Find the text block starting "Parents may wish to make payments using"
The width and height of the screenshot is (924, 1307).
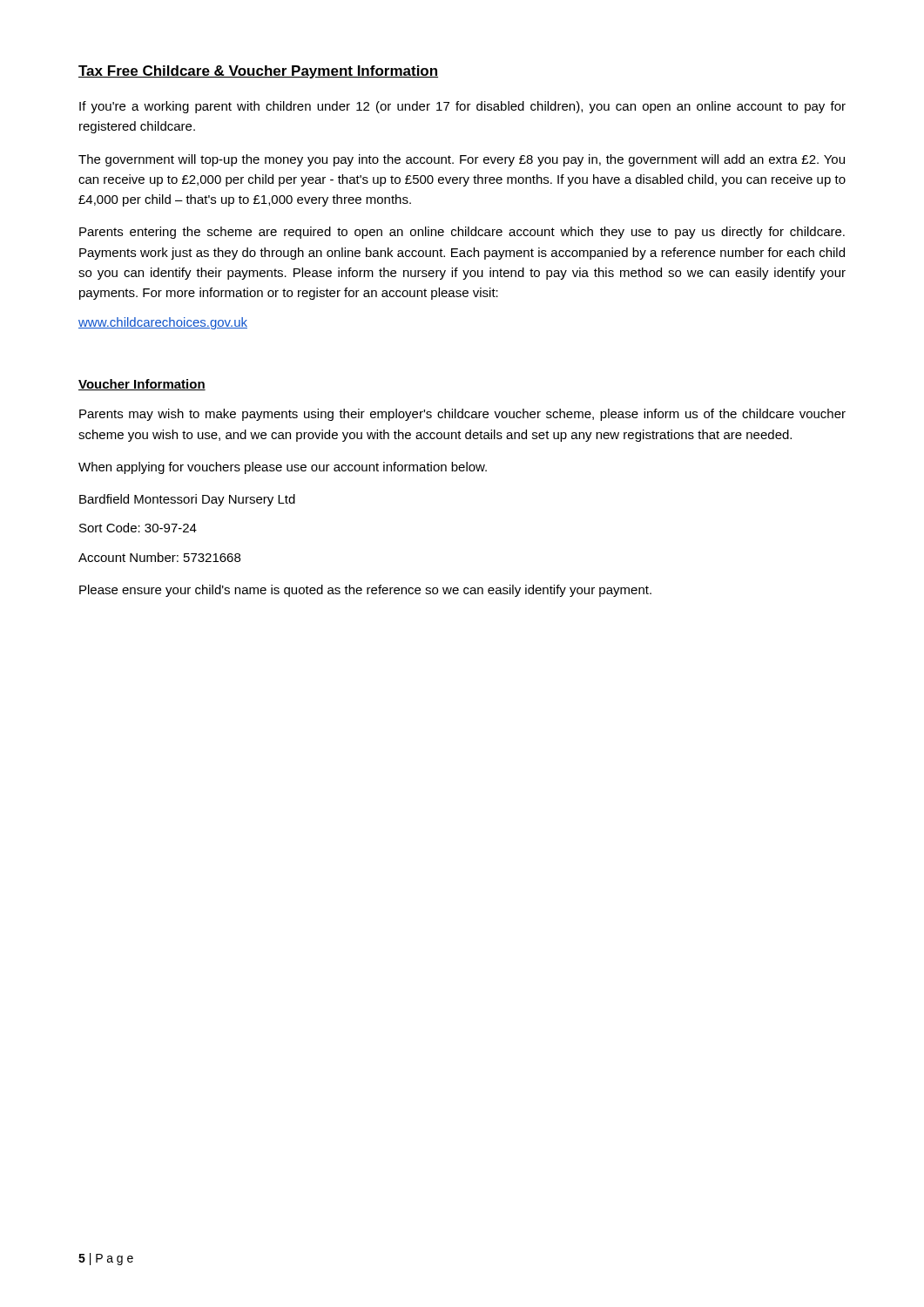coord(462,424)
